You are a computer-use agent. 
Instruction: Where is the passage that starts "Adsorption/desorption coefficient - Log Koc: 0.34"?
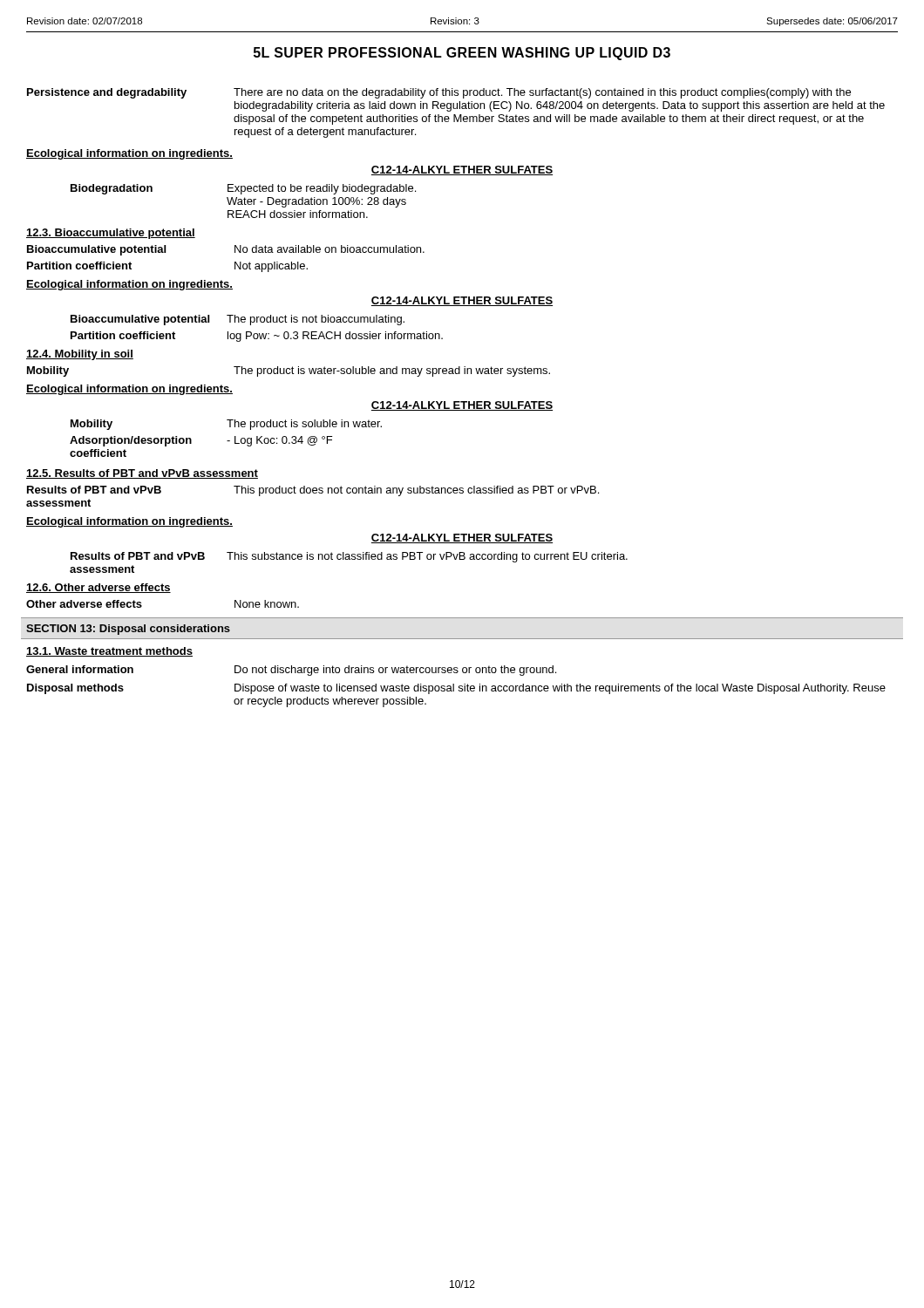point(131,441)
